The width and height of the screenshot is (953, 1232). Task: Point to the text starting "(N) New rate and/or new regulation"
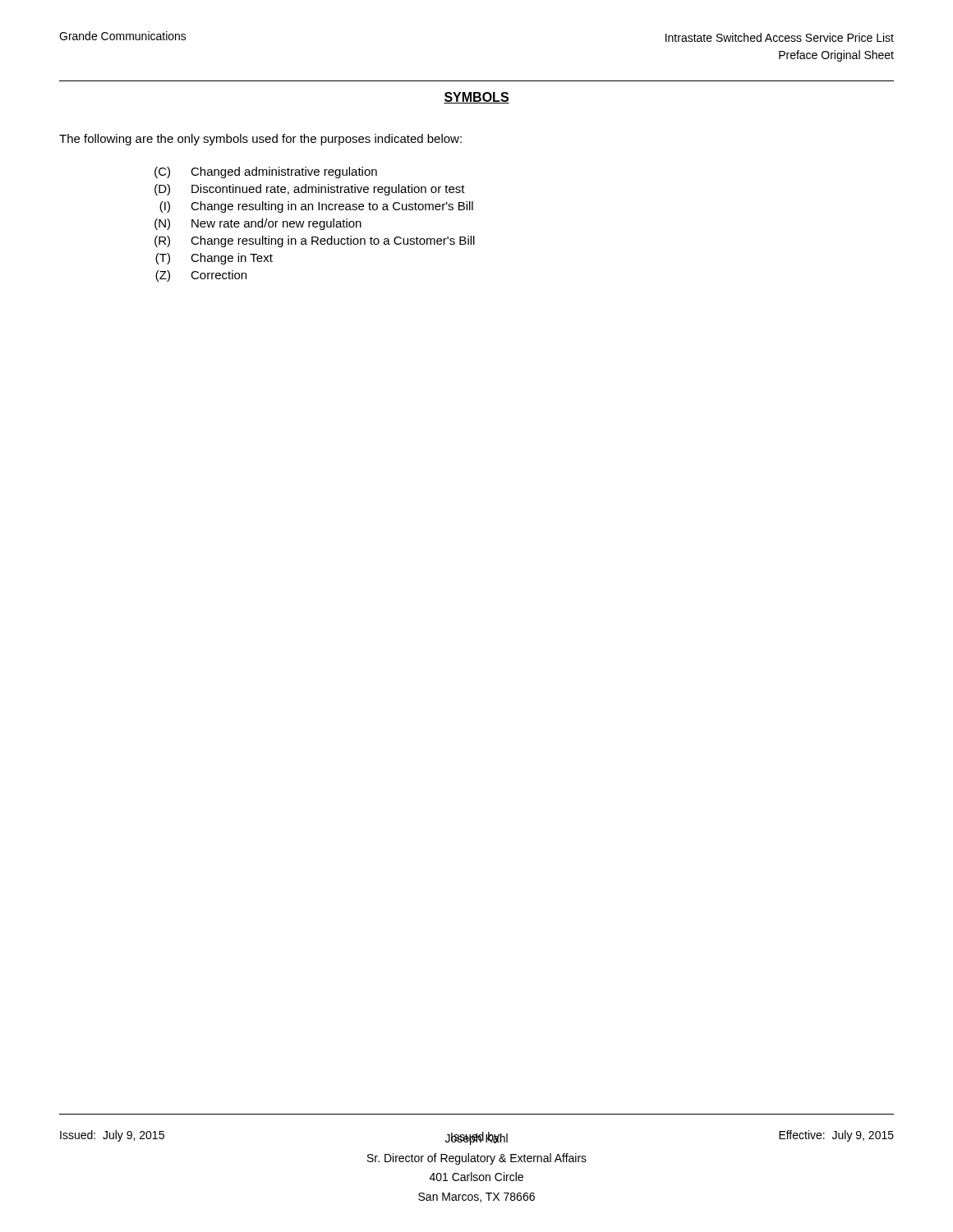[x=258, y=224]
